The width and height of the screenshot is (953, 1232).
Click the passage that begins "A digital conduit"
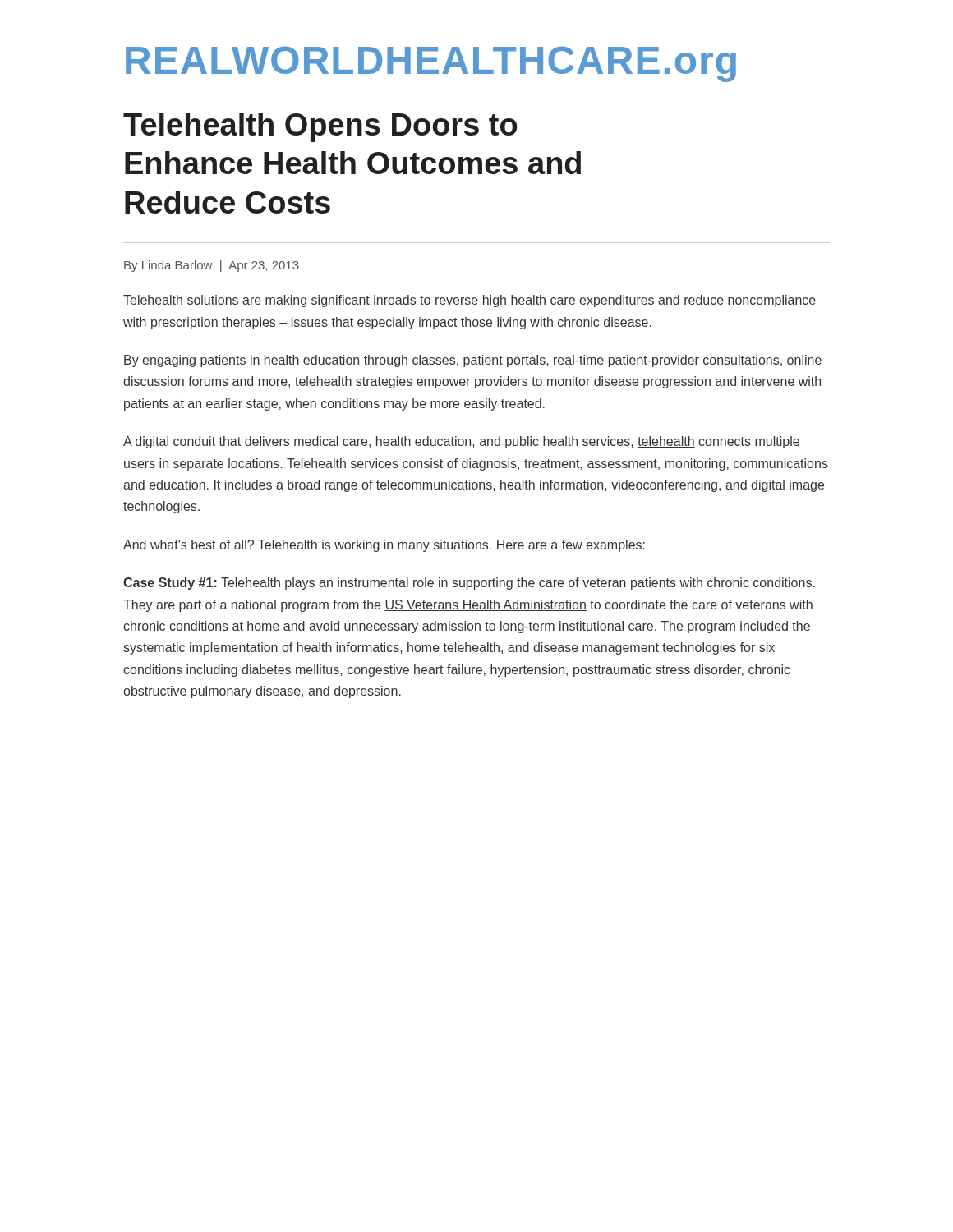pyautogui.click(x=476, y=475)
